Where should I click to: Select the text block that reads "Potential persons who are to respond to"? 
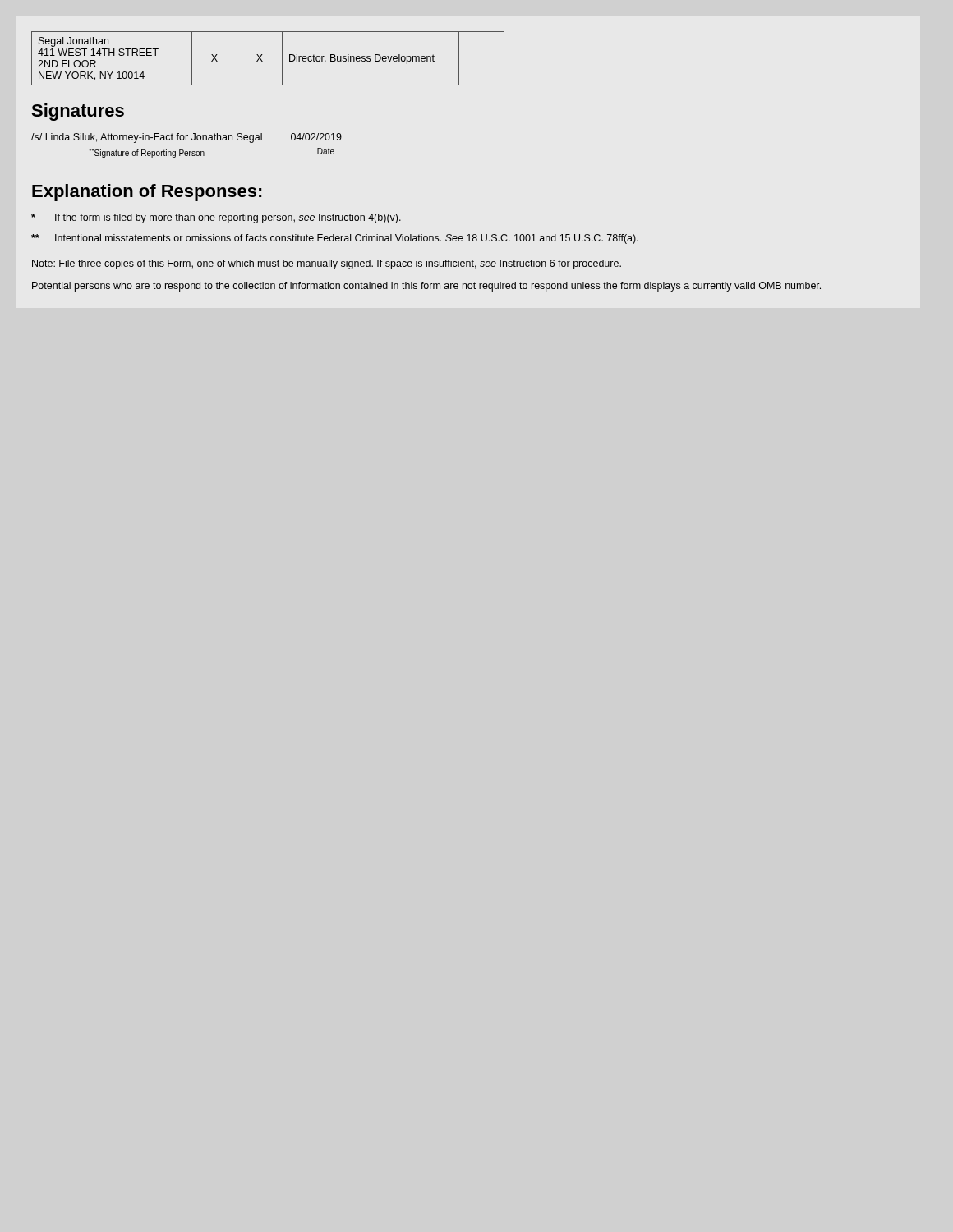click(468, 286)
